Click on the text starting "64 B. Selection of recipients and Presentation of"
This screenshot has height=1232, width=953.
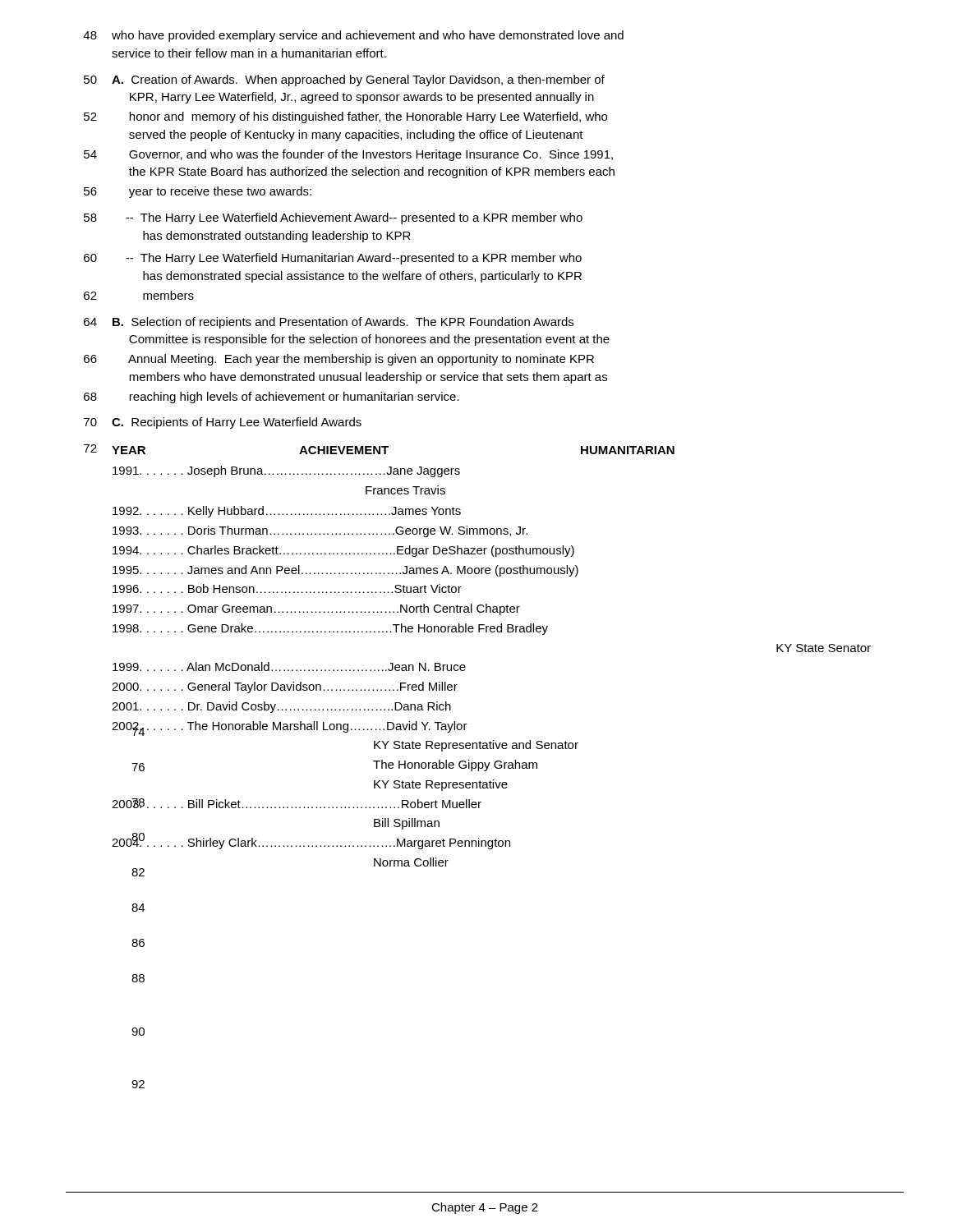[x=485, y=359]
